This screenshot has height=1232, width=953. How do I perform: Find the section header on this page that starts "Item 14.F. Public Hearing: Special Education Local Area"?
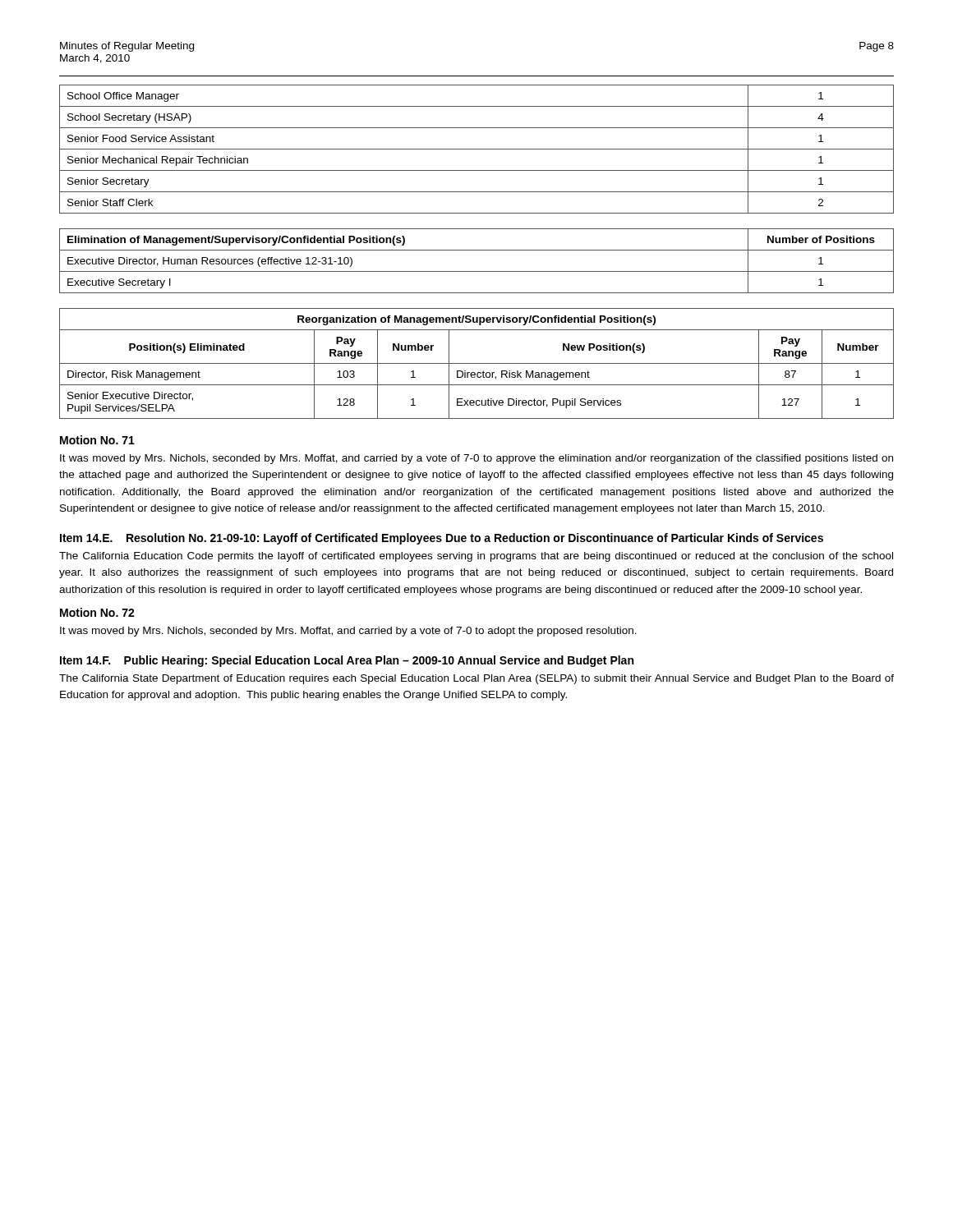[347, 660]
